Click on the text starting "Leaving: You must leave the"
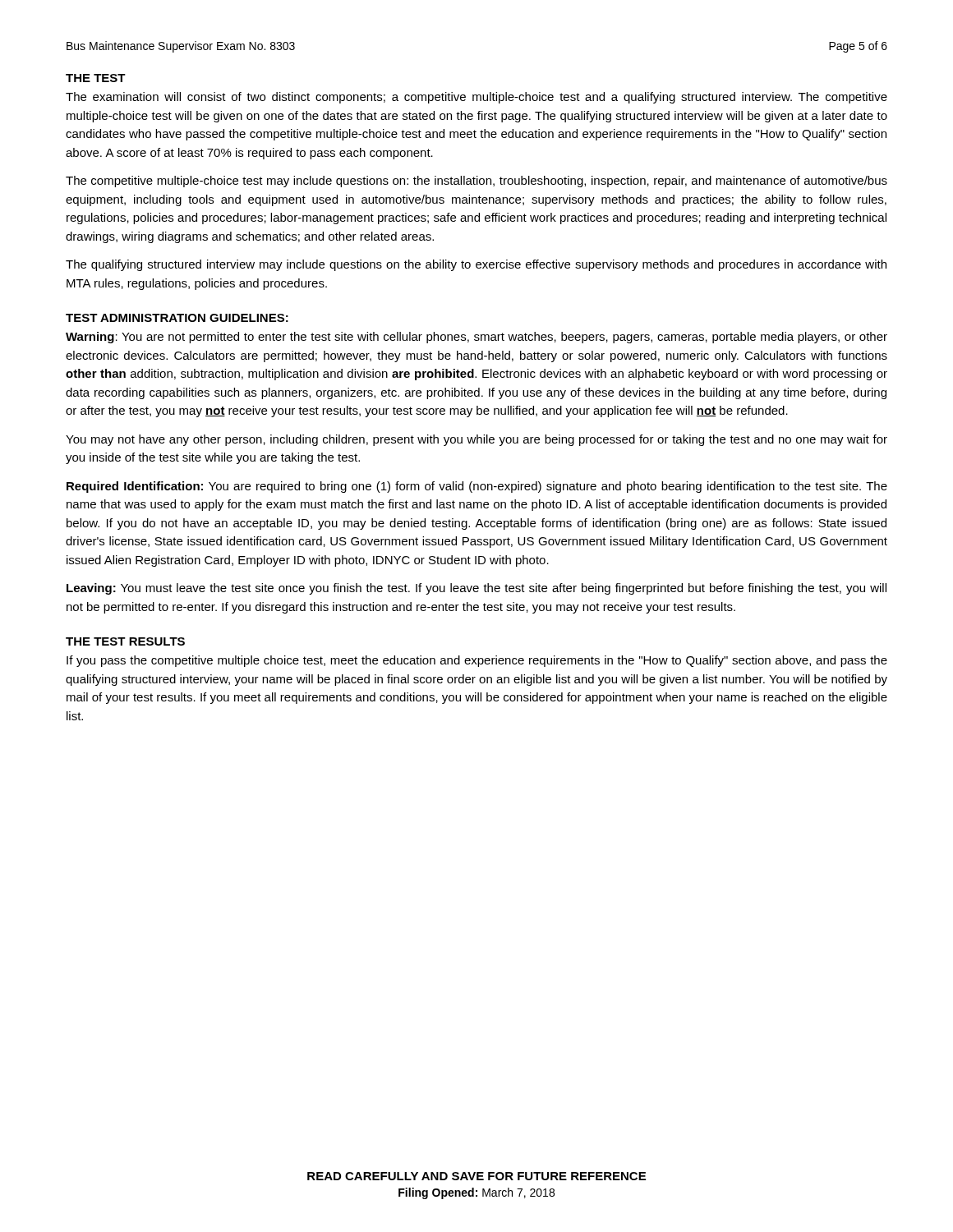Image resolution: width=953 pixels, height=1232 pixels. tap(476, 597)
